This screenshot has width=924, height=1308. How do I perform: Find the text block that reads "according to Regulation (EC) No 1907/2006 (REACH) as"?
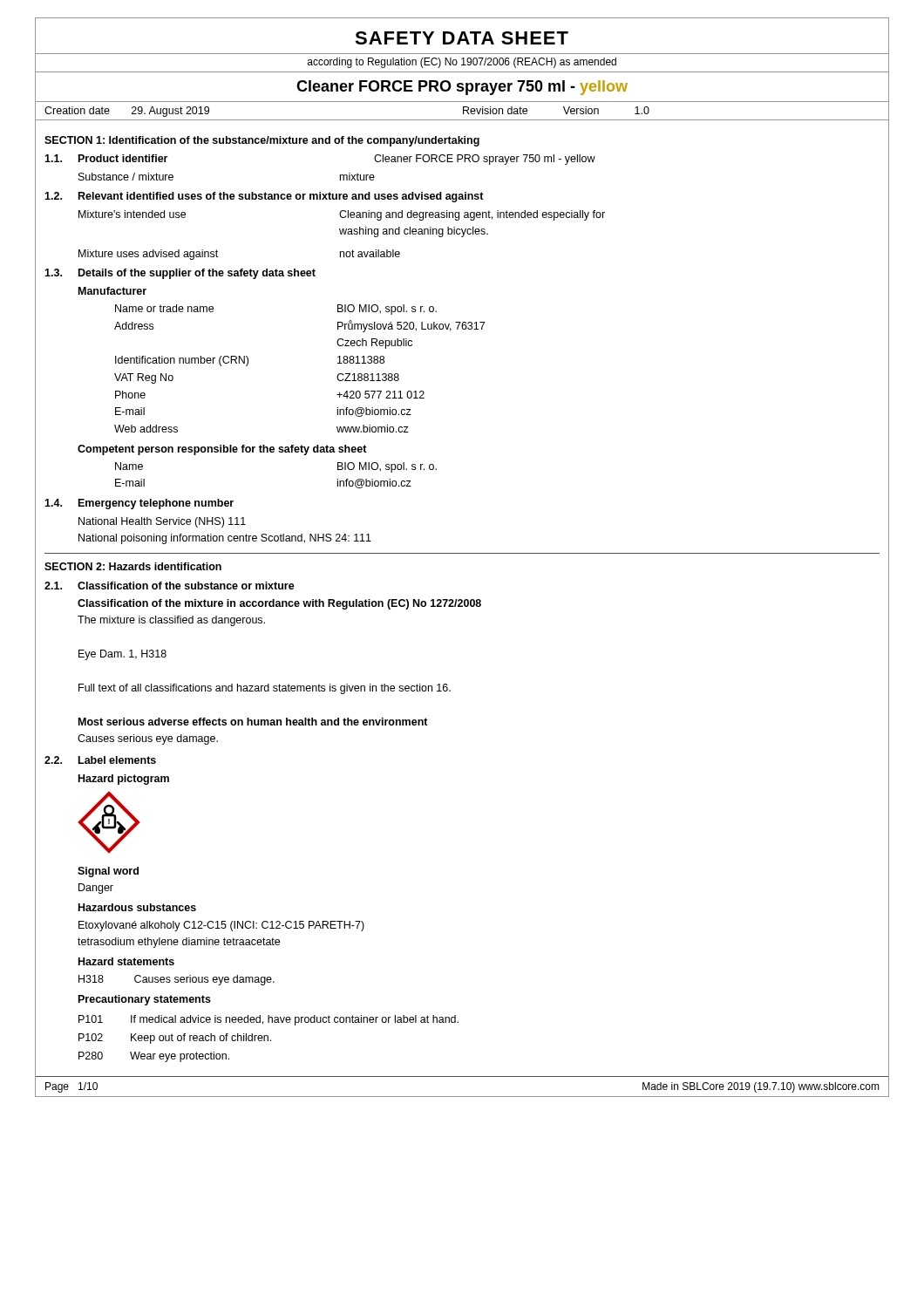(x=462, y=62)
